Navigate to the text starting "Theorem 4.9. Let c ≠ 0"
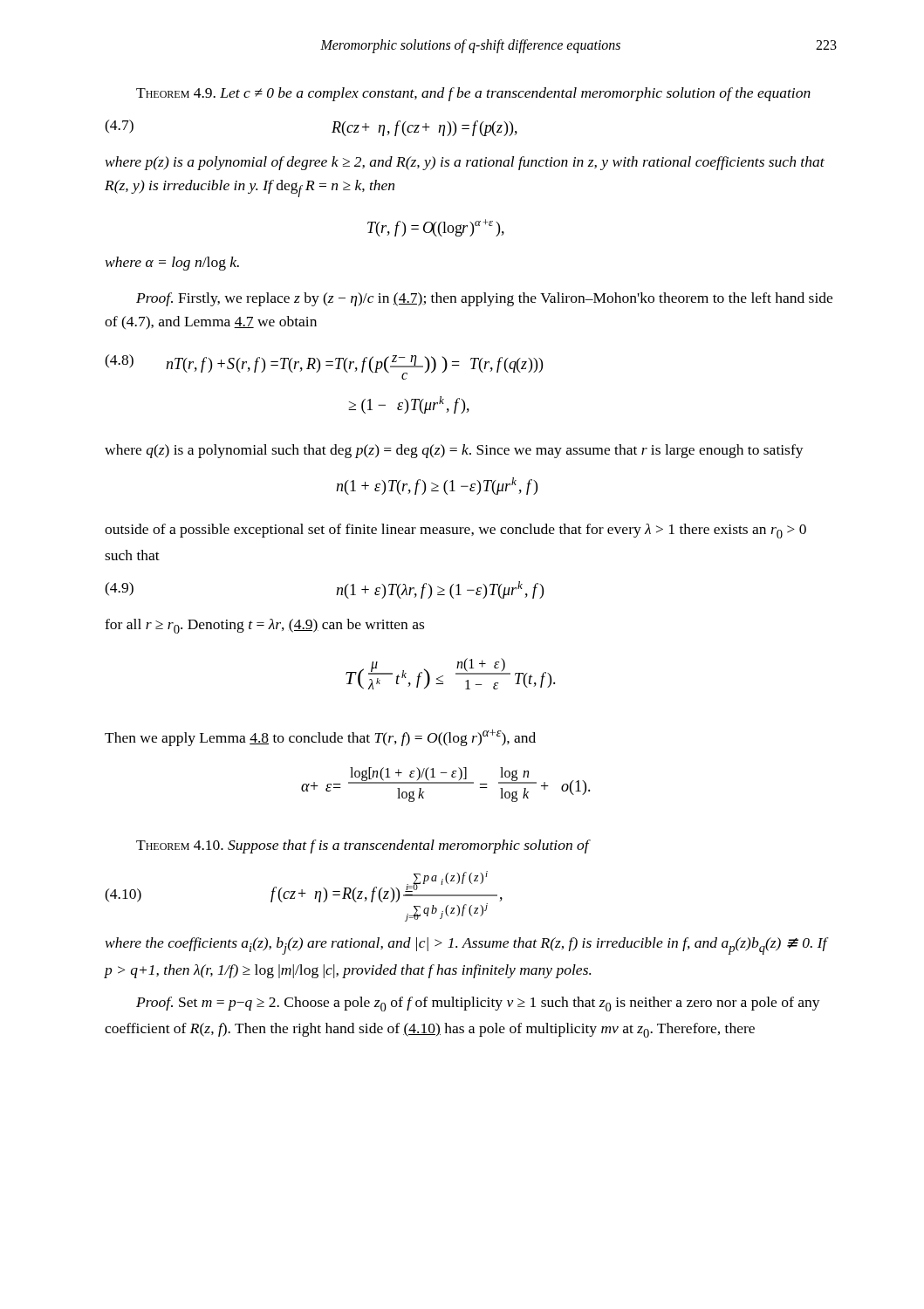The image size is (924, 1309). click(471, 93)
